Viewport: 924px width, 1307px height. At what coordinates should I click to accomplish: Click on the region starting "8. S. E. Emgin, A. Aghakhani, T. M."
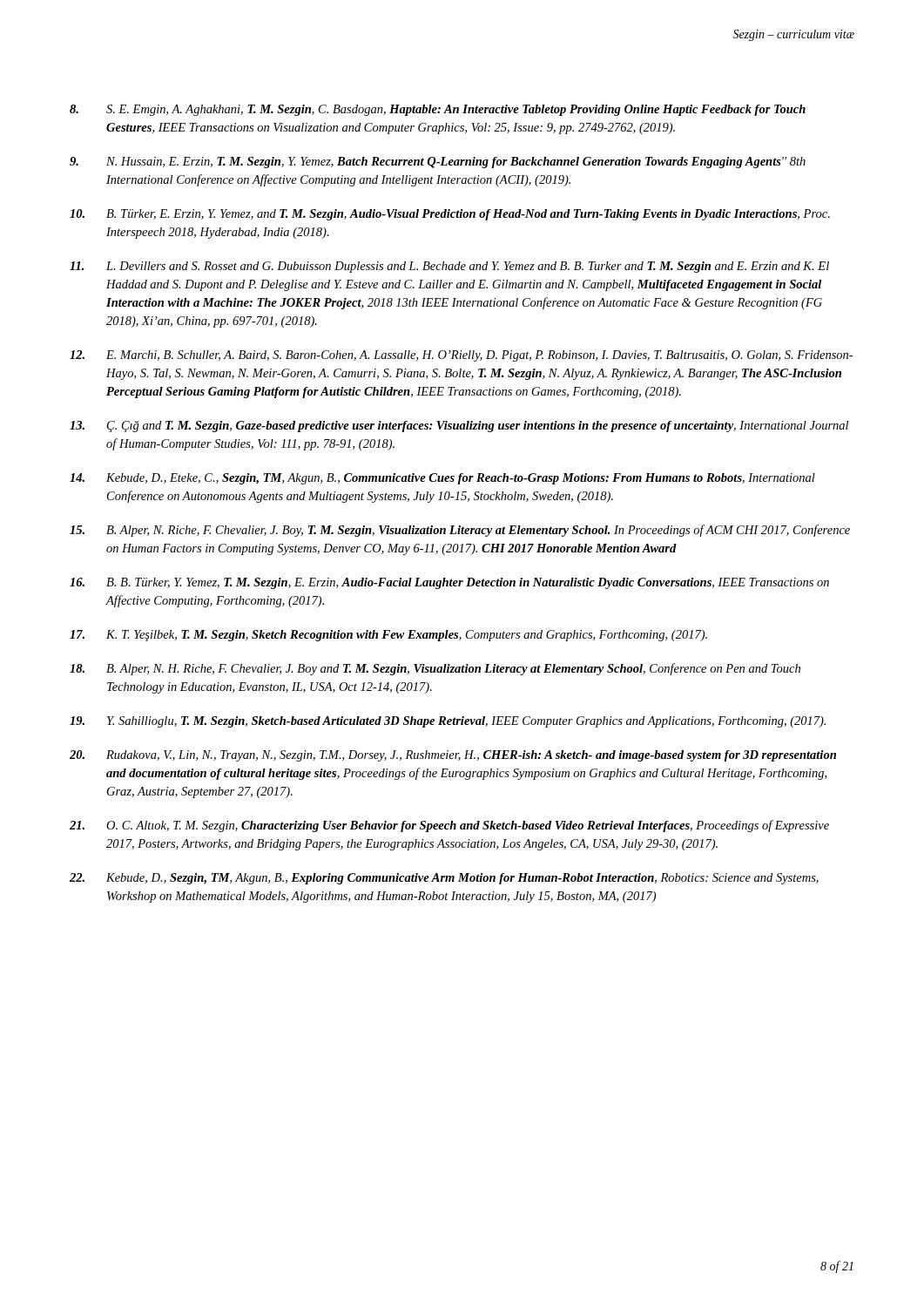462,119
